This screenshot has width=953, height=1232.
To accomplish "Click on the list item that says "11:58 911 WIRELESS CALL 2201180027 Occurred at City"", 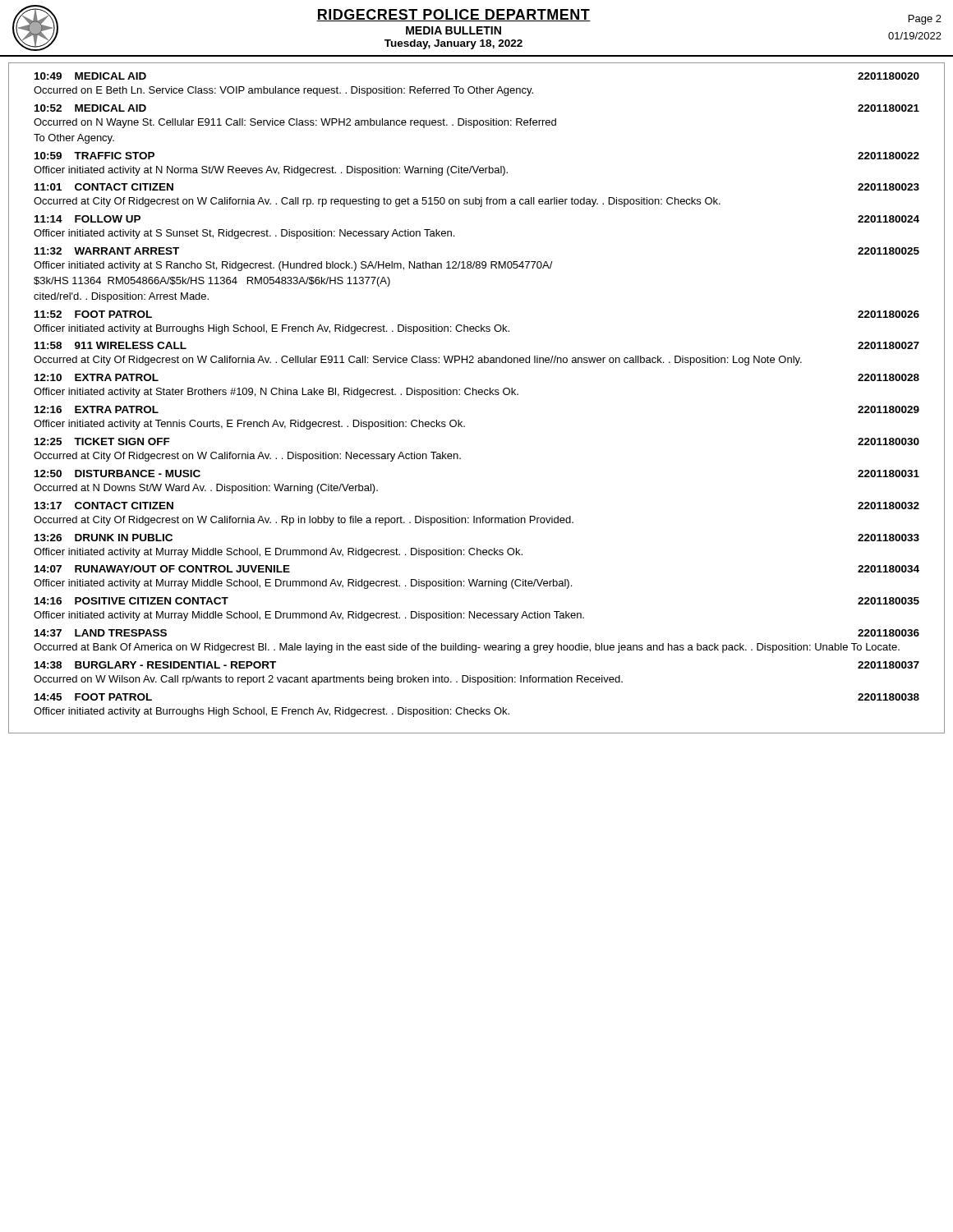I will pyautogui.click(x=476, y=354).
